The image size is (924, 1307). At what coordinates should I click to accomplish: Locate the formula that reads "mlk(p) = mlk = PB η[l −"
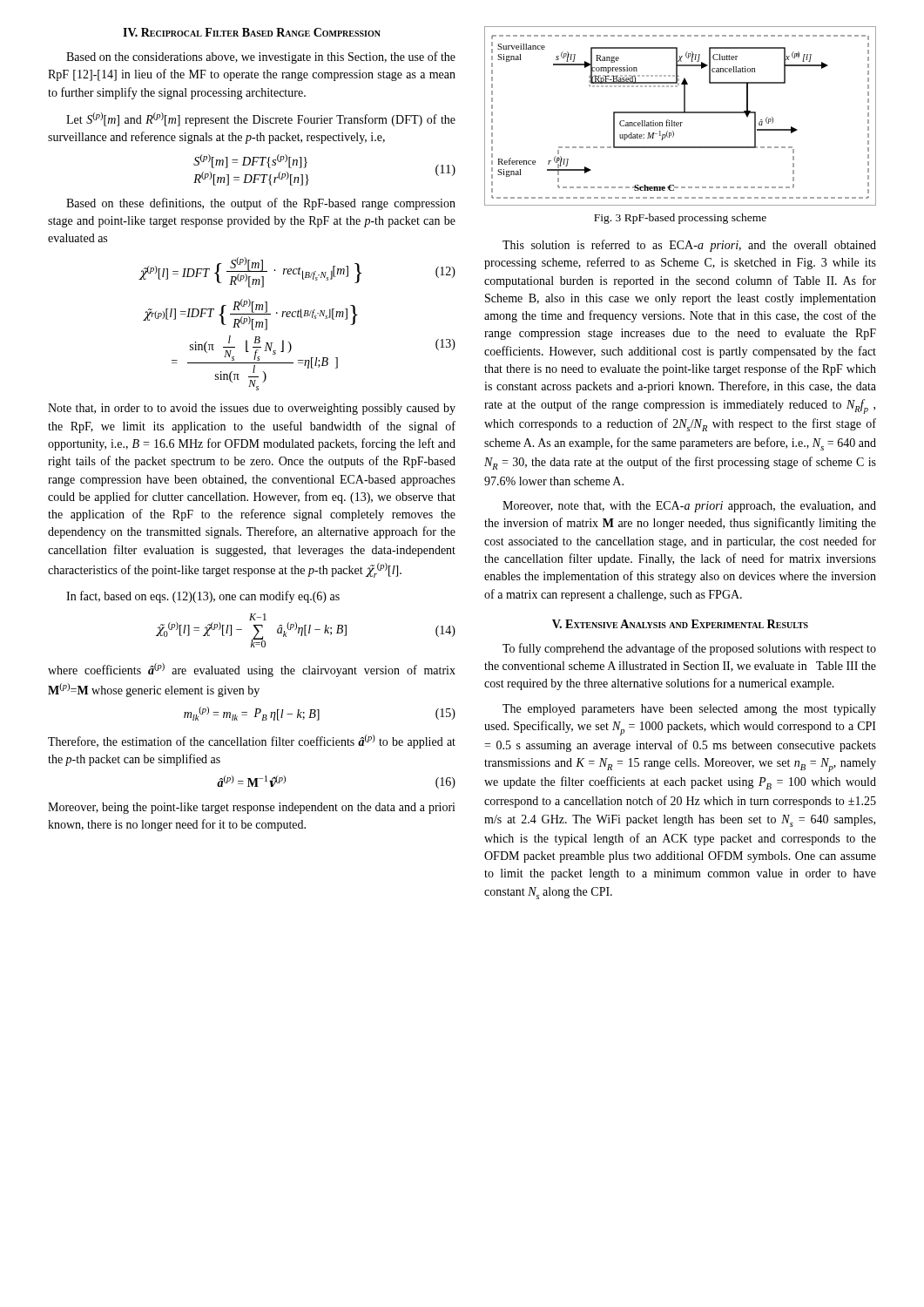[319, 713]
